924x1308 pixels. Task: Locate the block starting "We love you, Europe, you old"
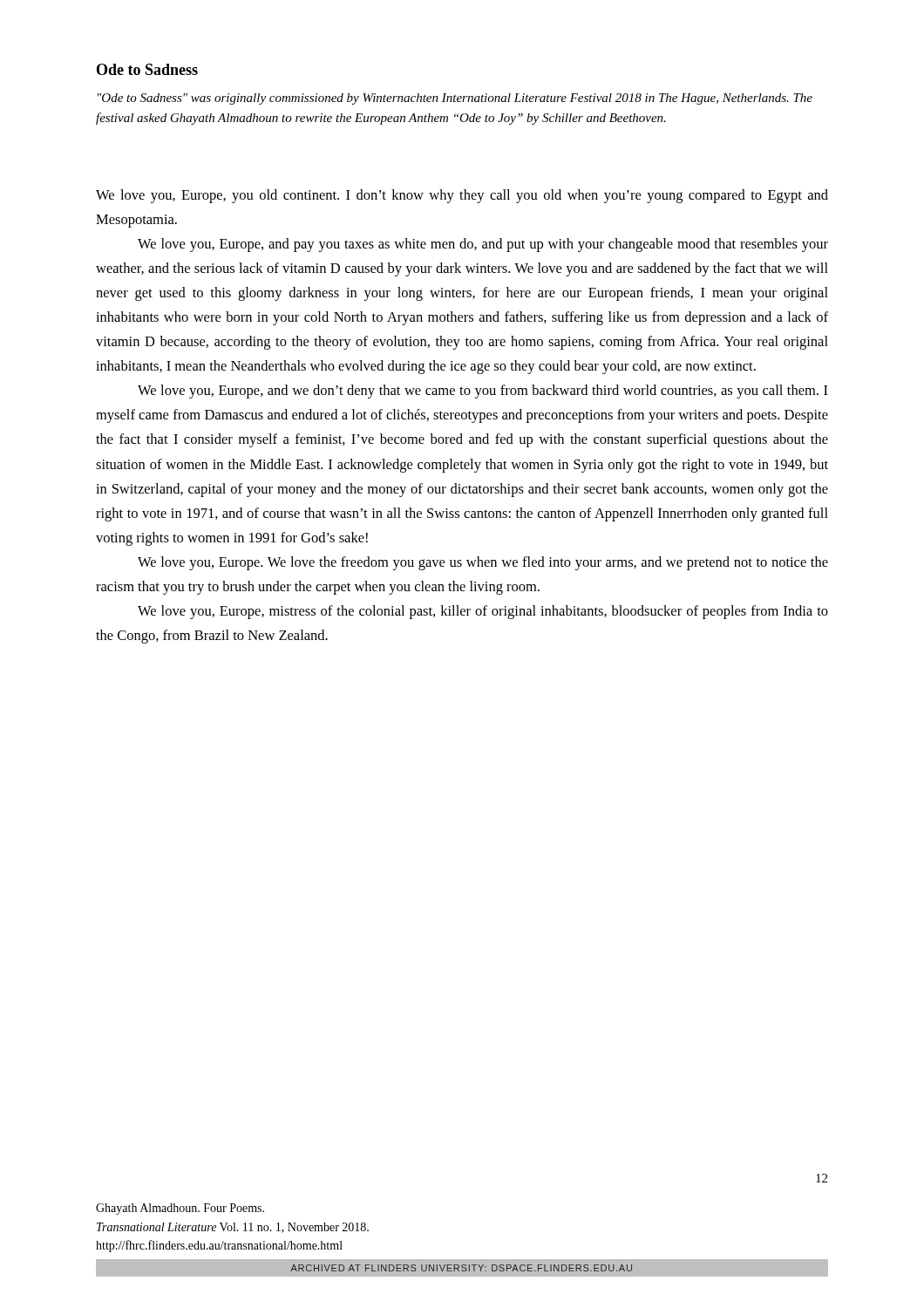(462, 207)
